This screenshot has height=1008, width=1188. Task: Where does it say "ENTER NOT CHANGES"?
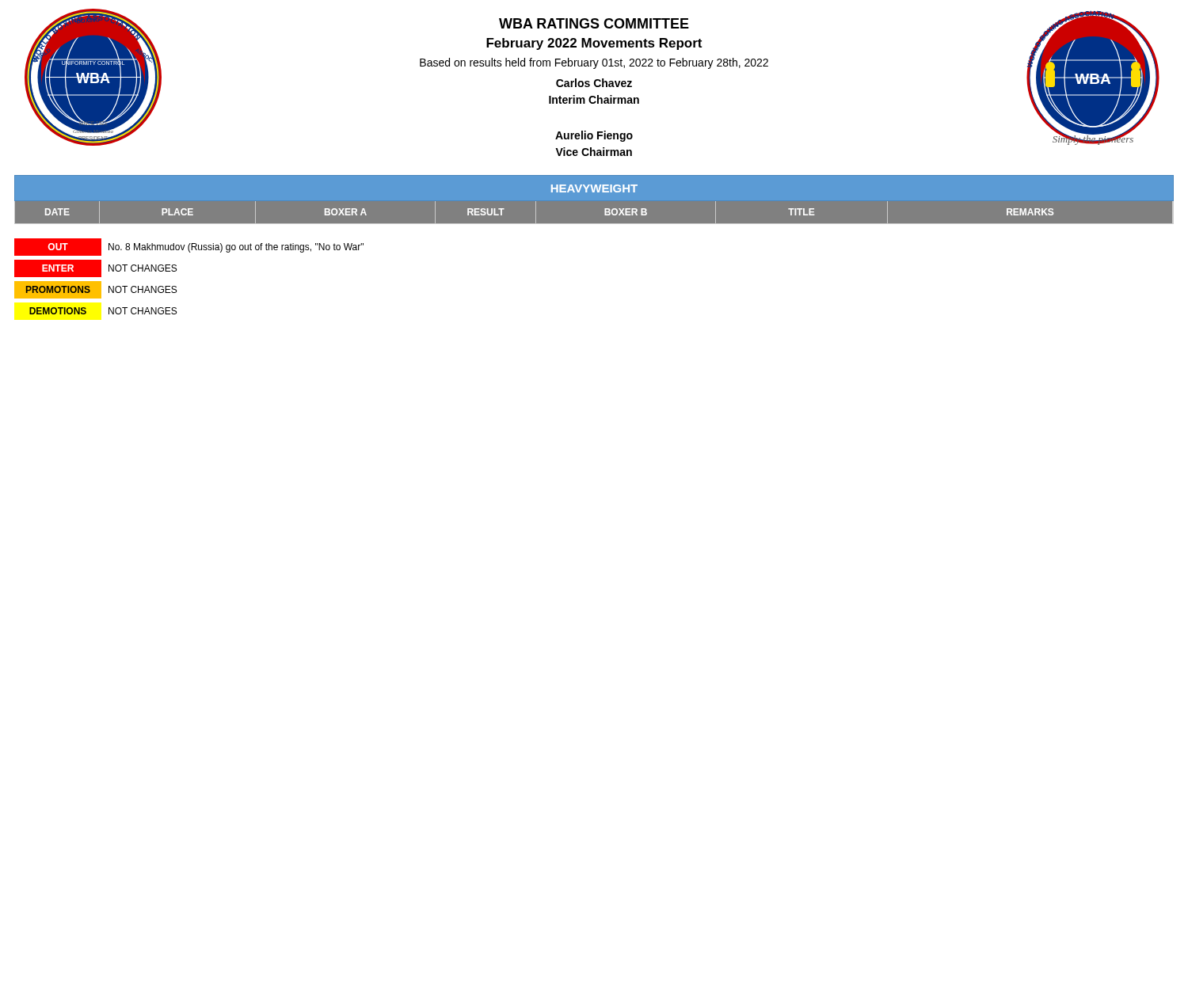pyautogui.click(x=96, y=268)
